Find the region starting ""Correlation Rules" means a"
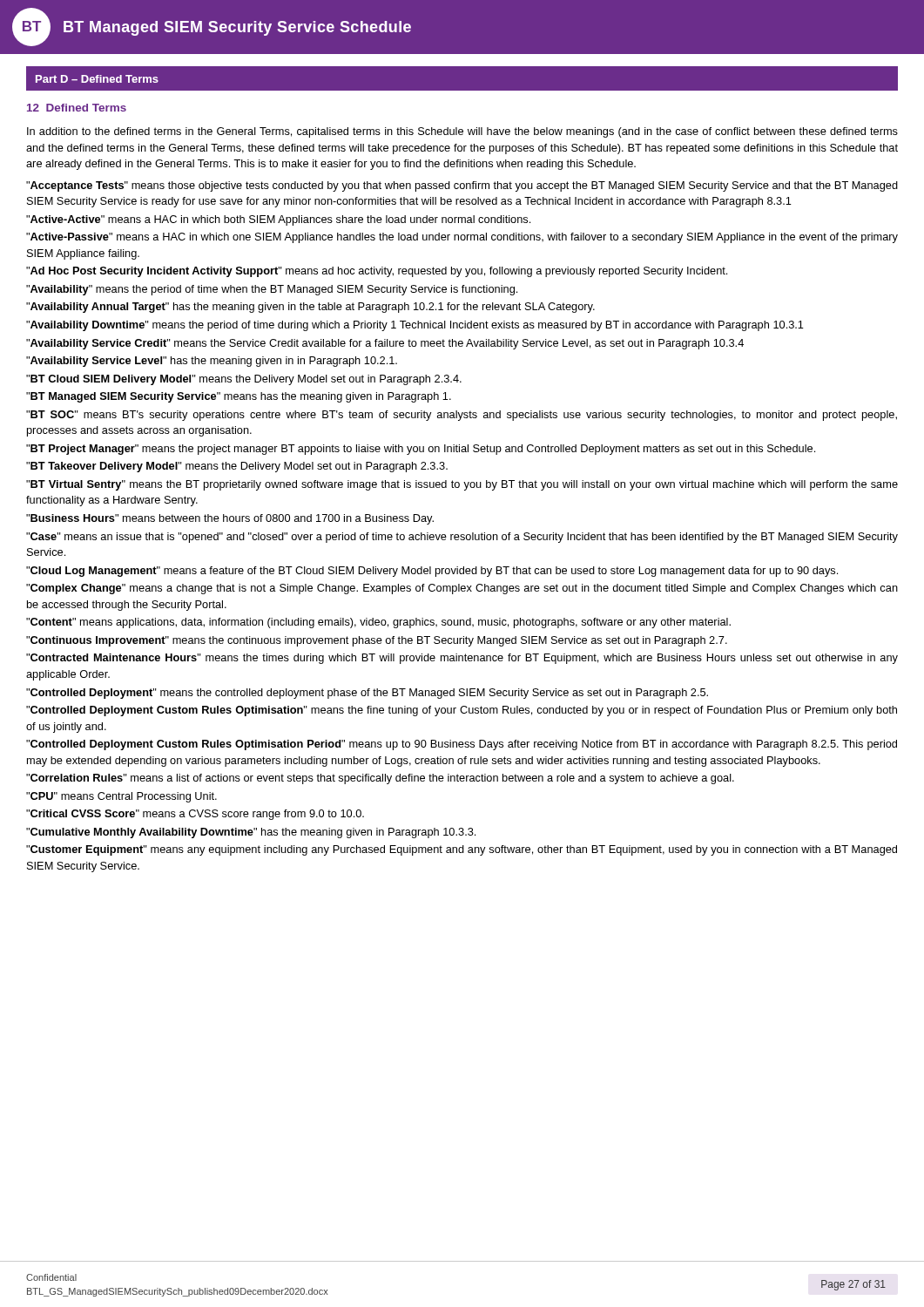 (380, 778)
